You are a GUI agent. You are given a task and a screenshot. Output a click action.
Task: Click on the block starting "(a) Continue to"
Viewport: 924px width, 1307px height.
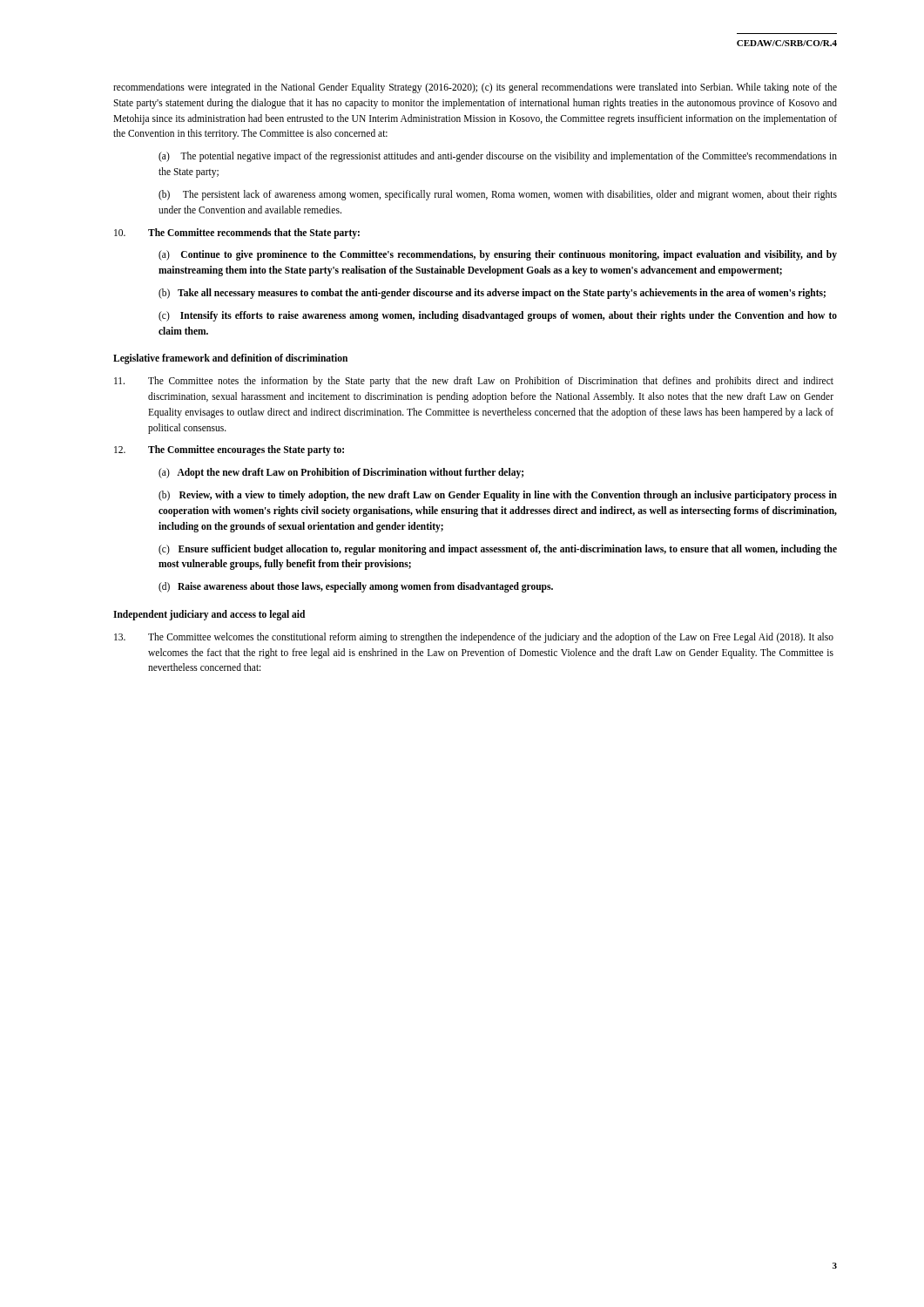[x=498, y=263]
